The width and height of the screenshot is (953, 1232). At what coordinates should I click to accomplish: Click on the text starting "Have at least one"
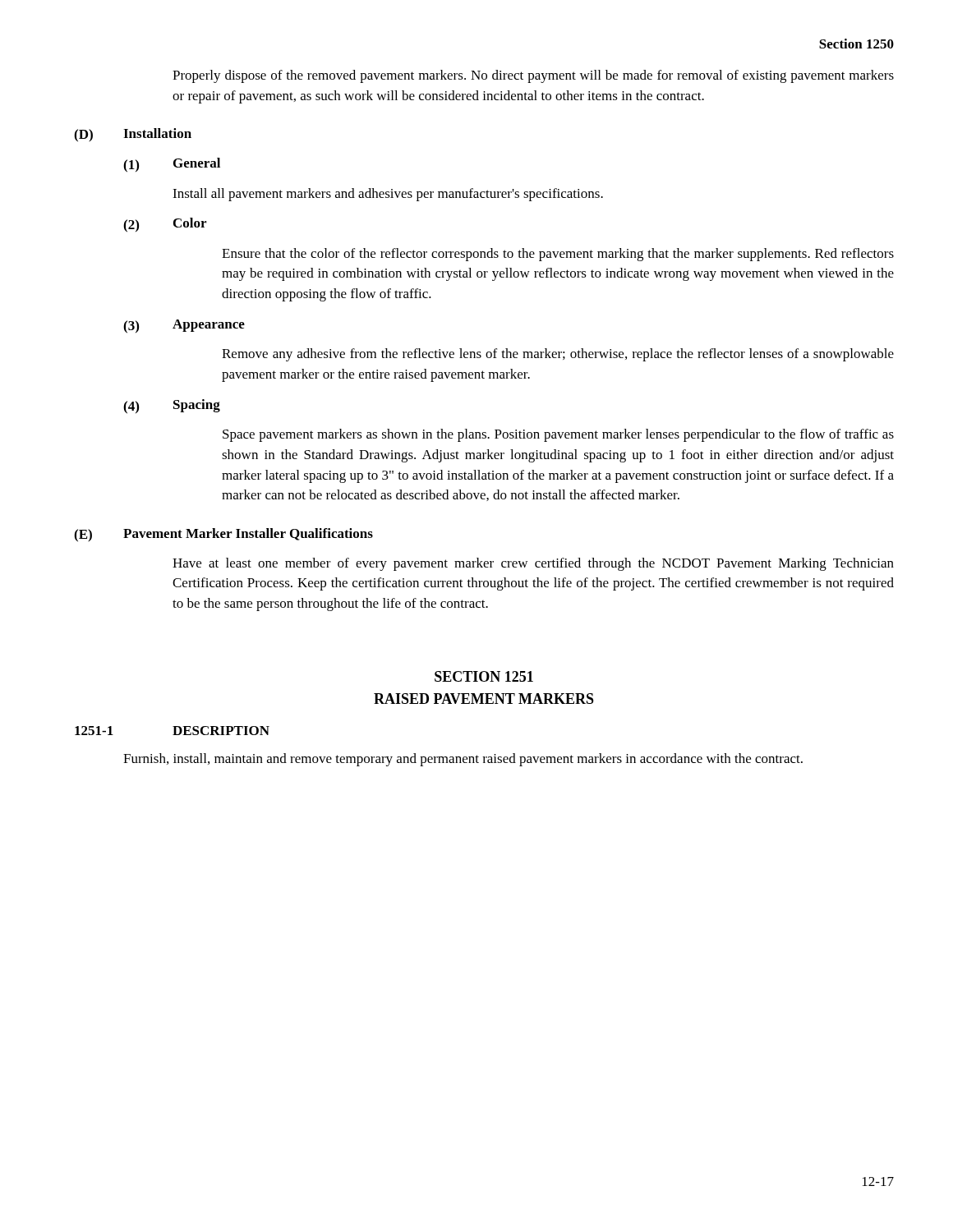pyautogui.click(x=533, y=584)
